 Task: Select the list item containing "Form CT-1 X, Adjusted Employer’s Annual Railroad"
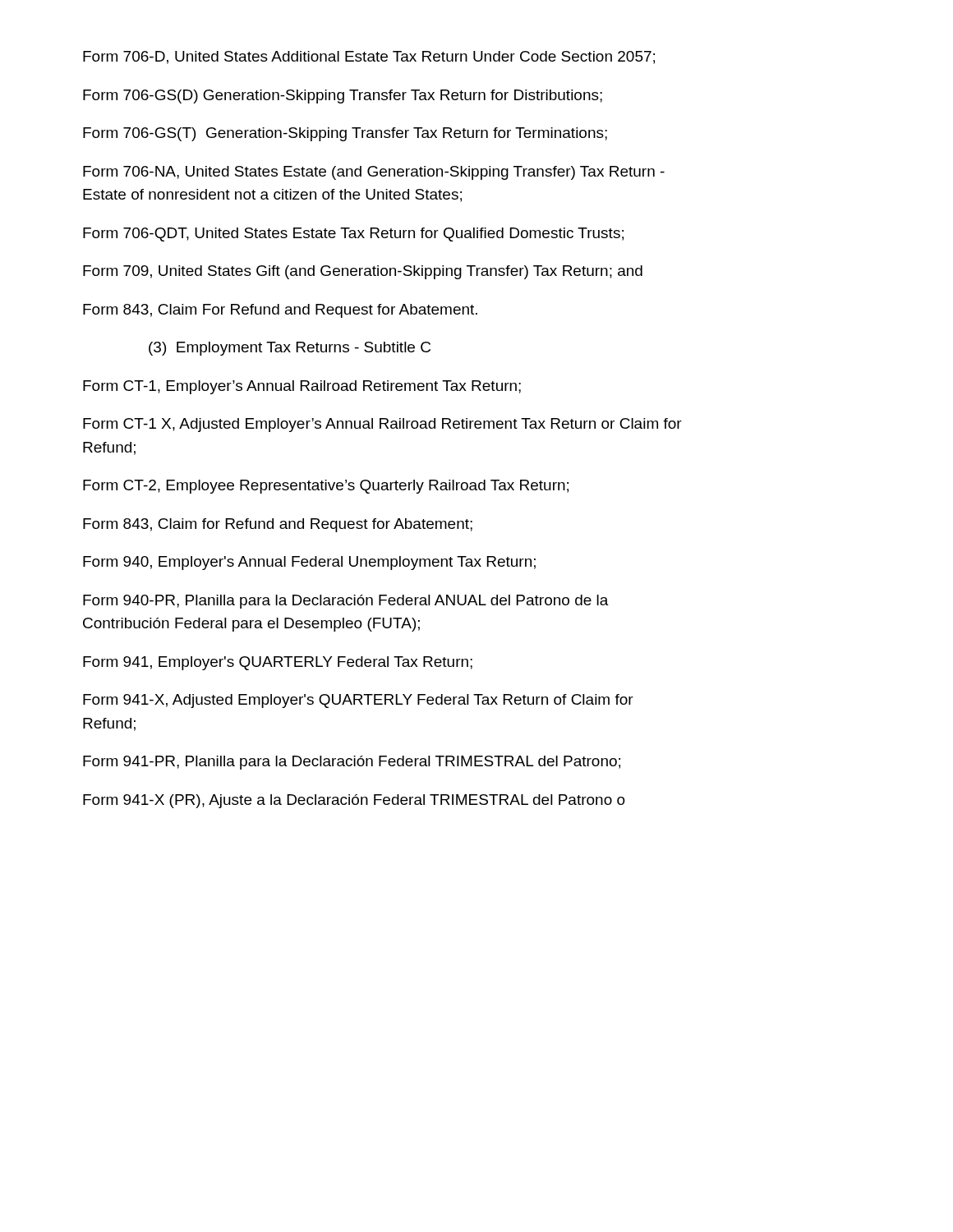click(382, 435)
